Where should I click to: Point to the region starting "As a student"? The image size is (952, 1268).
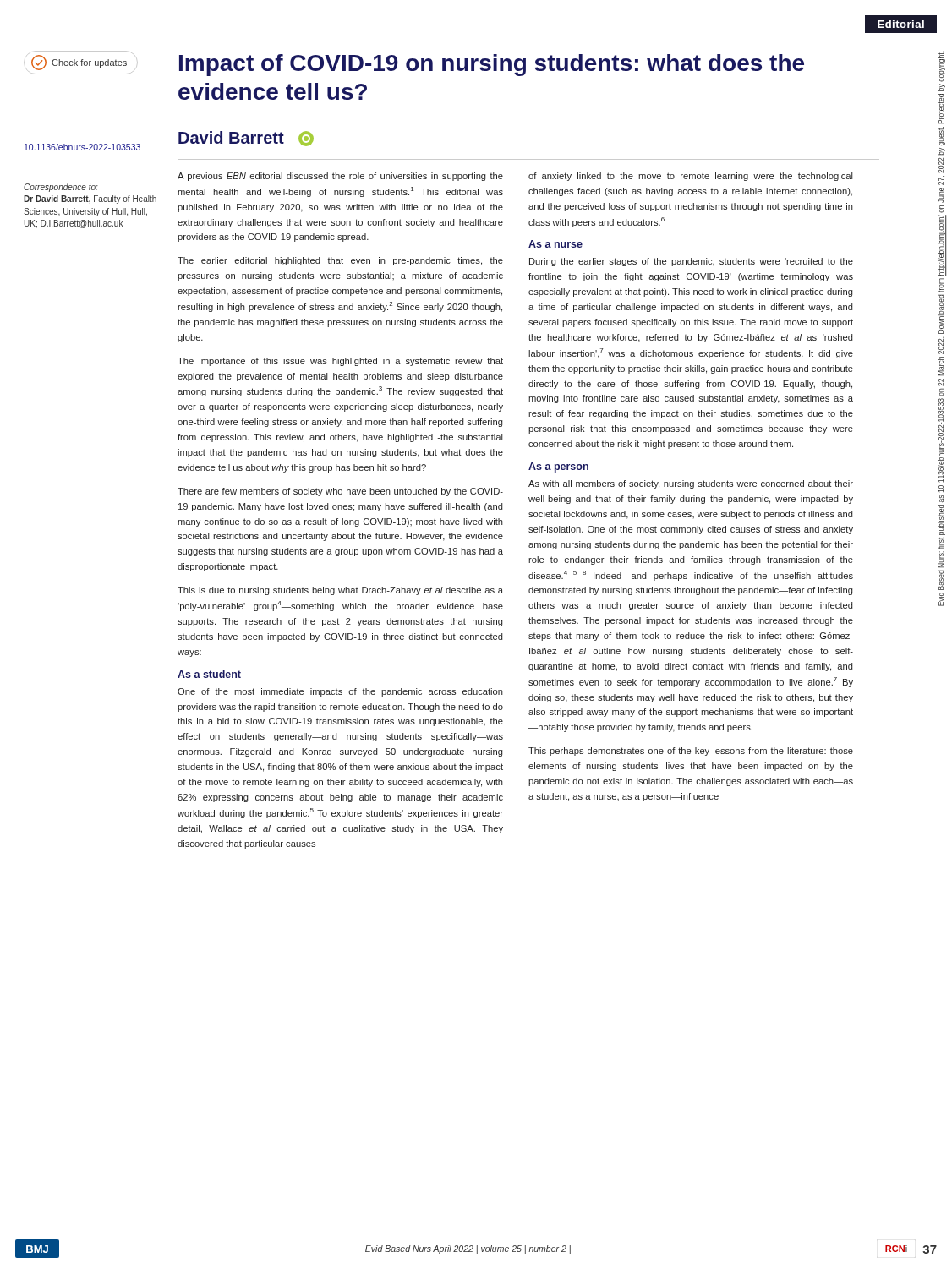(209, 674)
